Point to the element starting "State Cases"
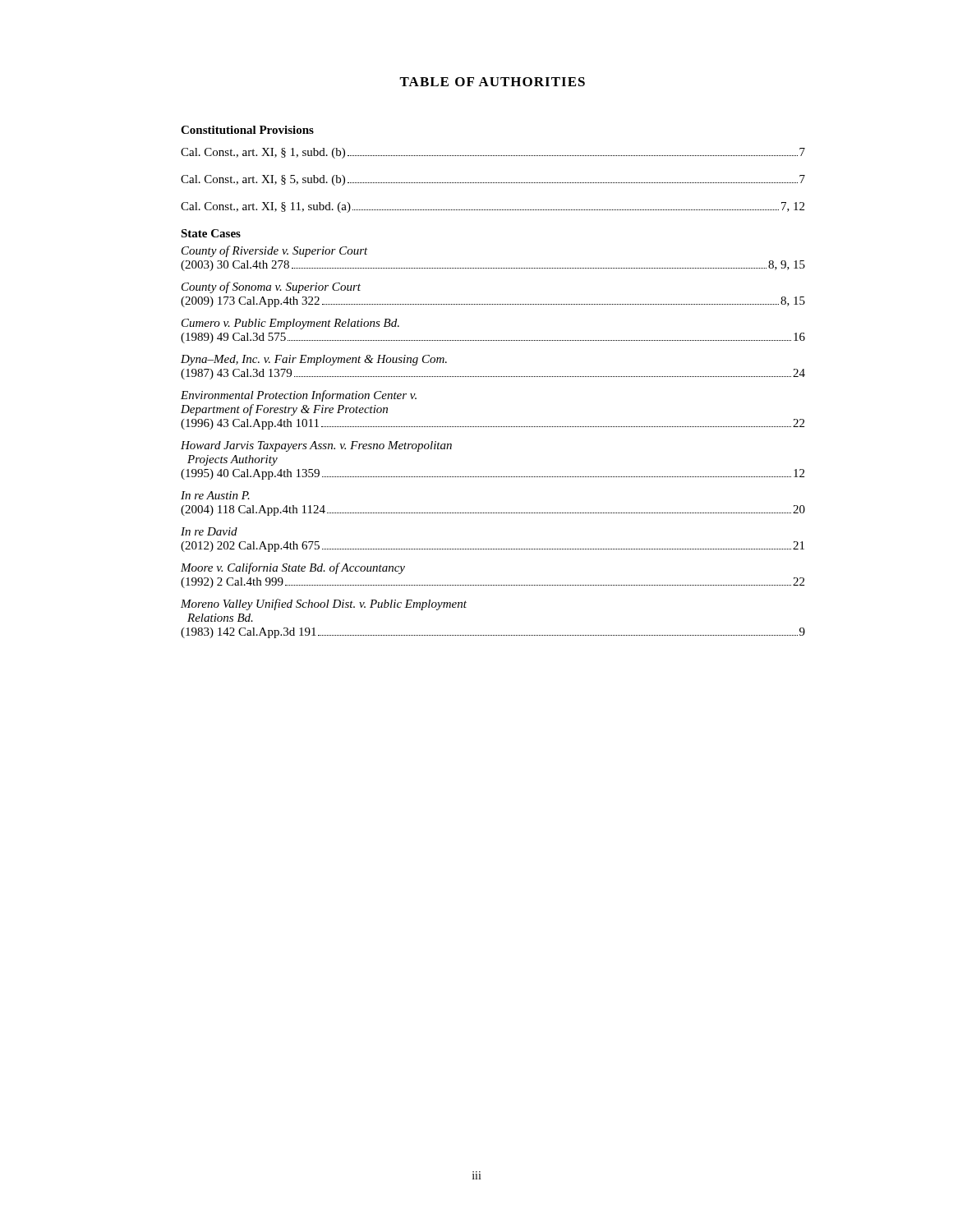Screen dimensions: 1232x953 point(211,233)
